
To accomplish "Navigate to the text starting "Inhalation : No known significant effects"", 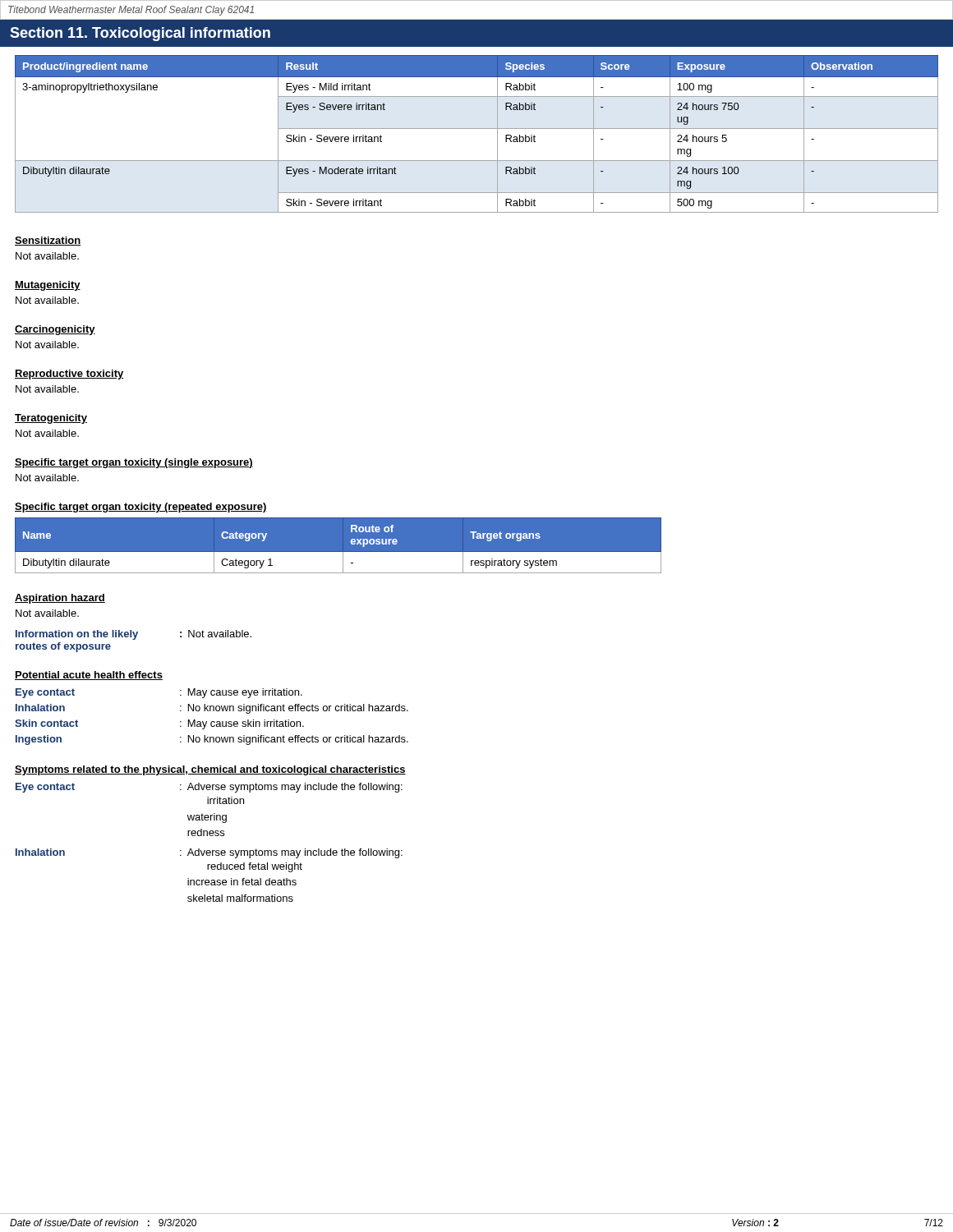I will [212, 709].
